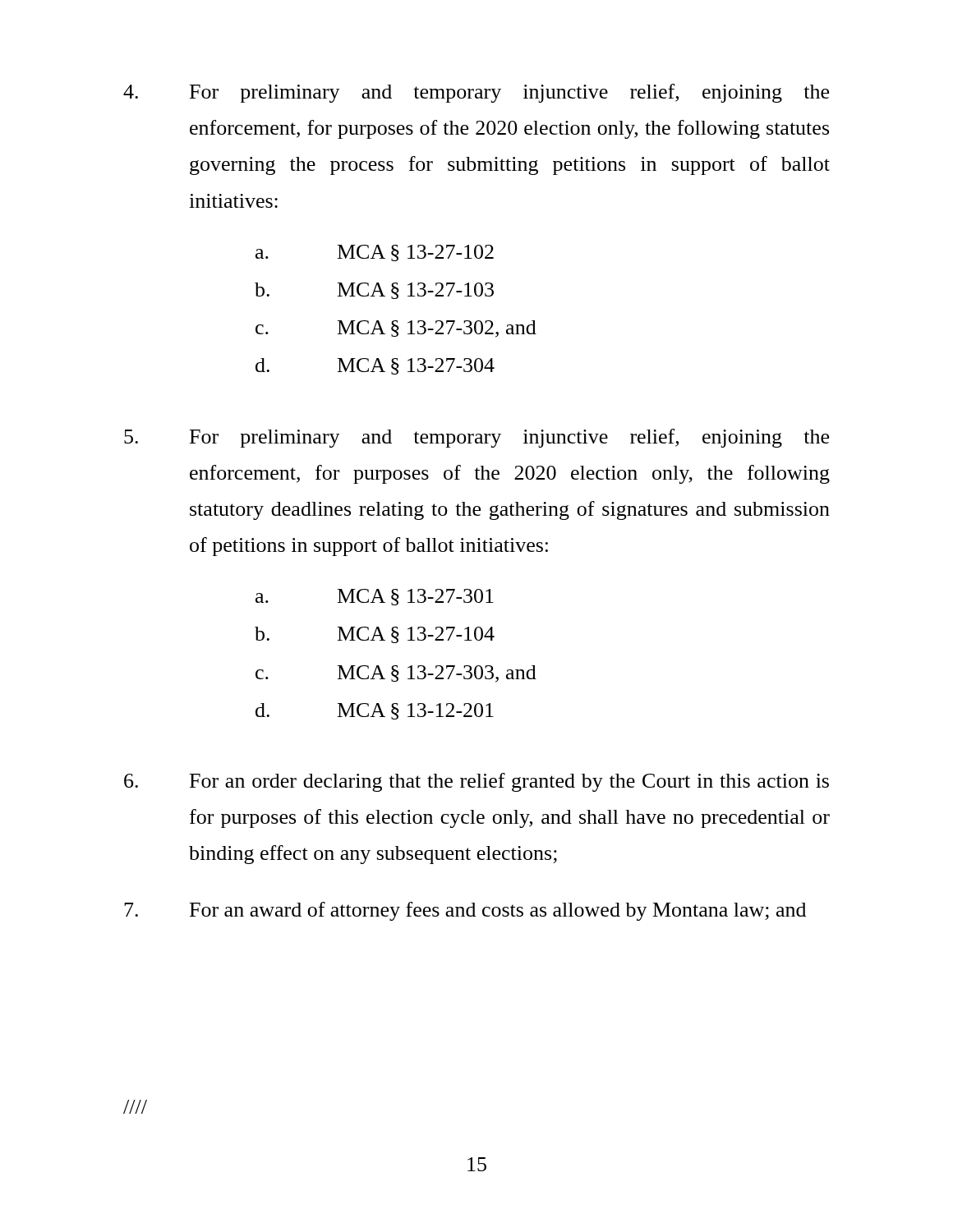Screen dimensions: 1232x953
Task: Select the block starting "b. MCA § 13-27-103"
Action: [x=476, y=290]
